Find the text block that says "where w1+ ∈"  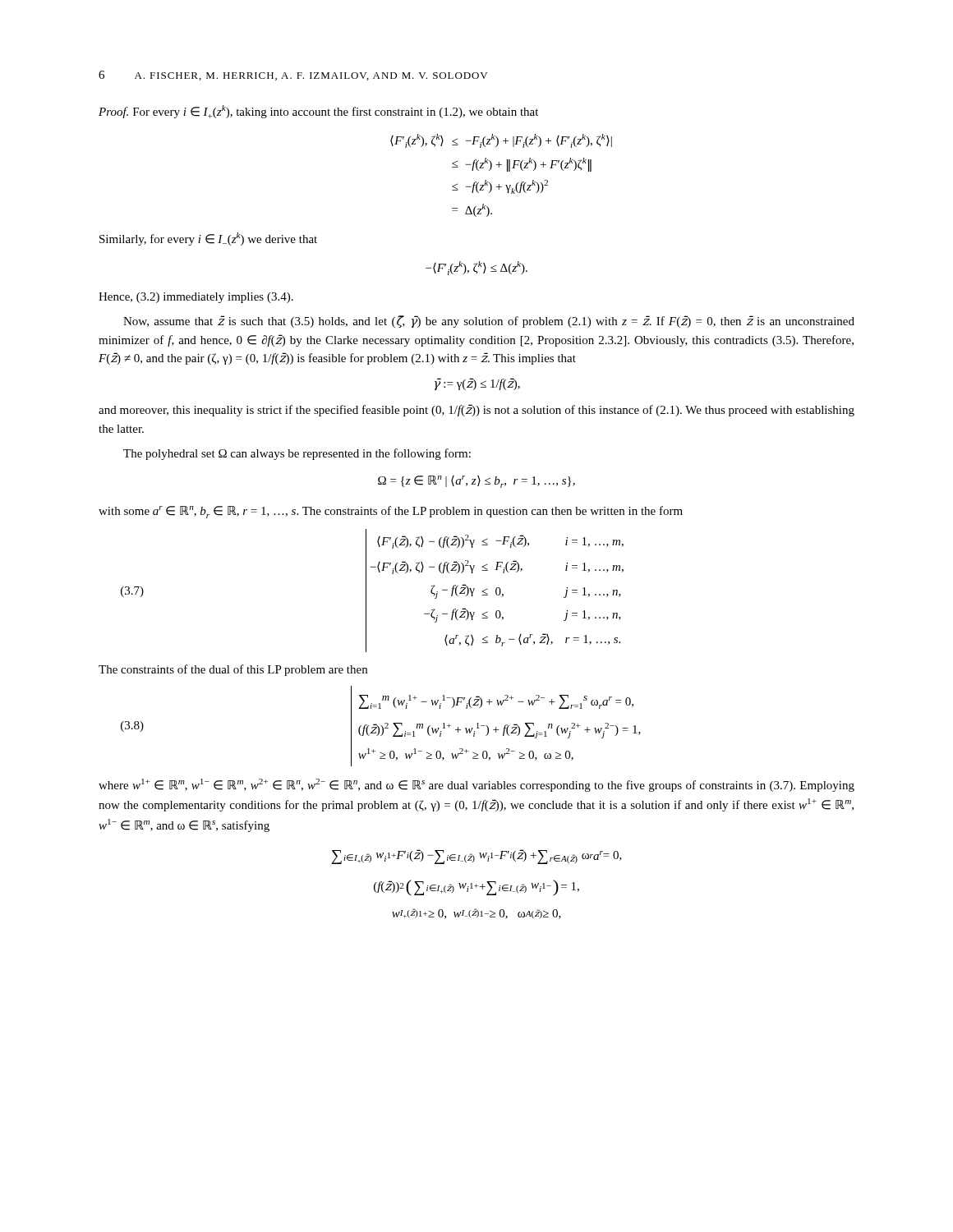476,804
